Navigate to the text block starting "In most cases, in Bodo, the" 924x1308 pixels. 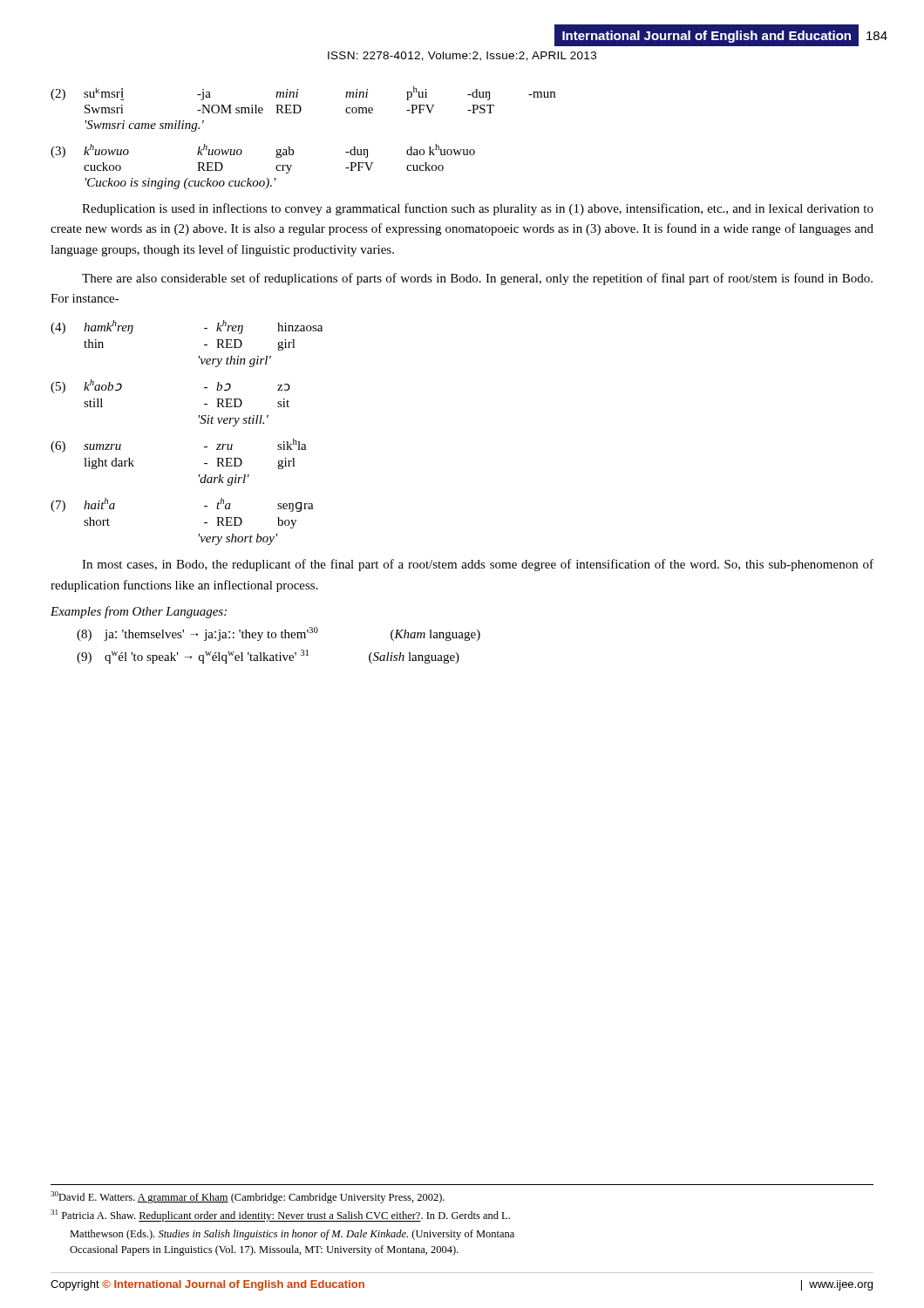tap(462, 575)
